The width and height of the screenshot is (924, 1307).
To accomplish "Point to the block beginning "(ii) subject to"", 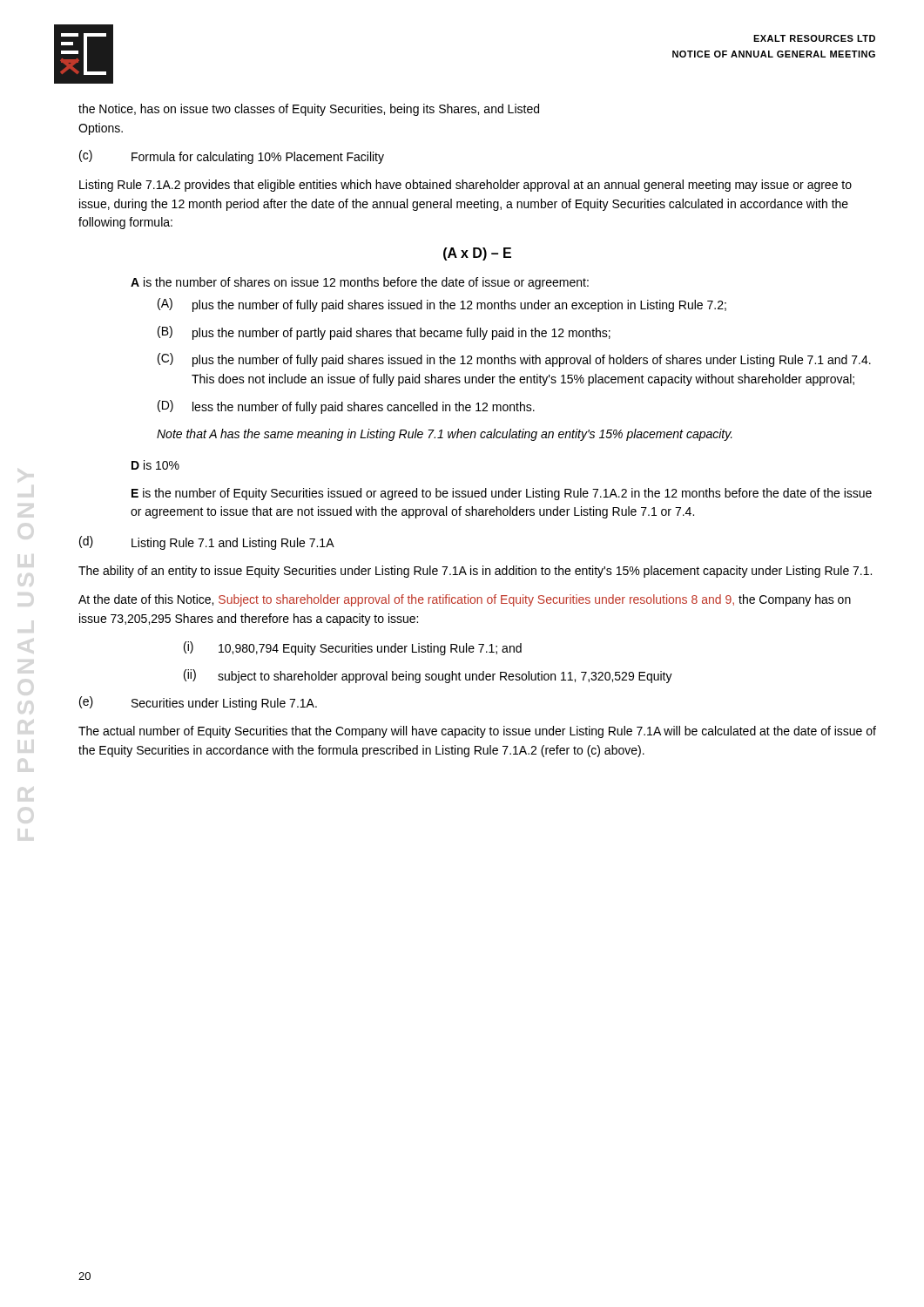I will [427, 677].
